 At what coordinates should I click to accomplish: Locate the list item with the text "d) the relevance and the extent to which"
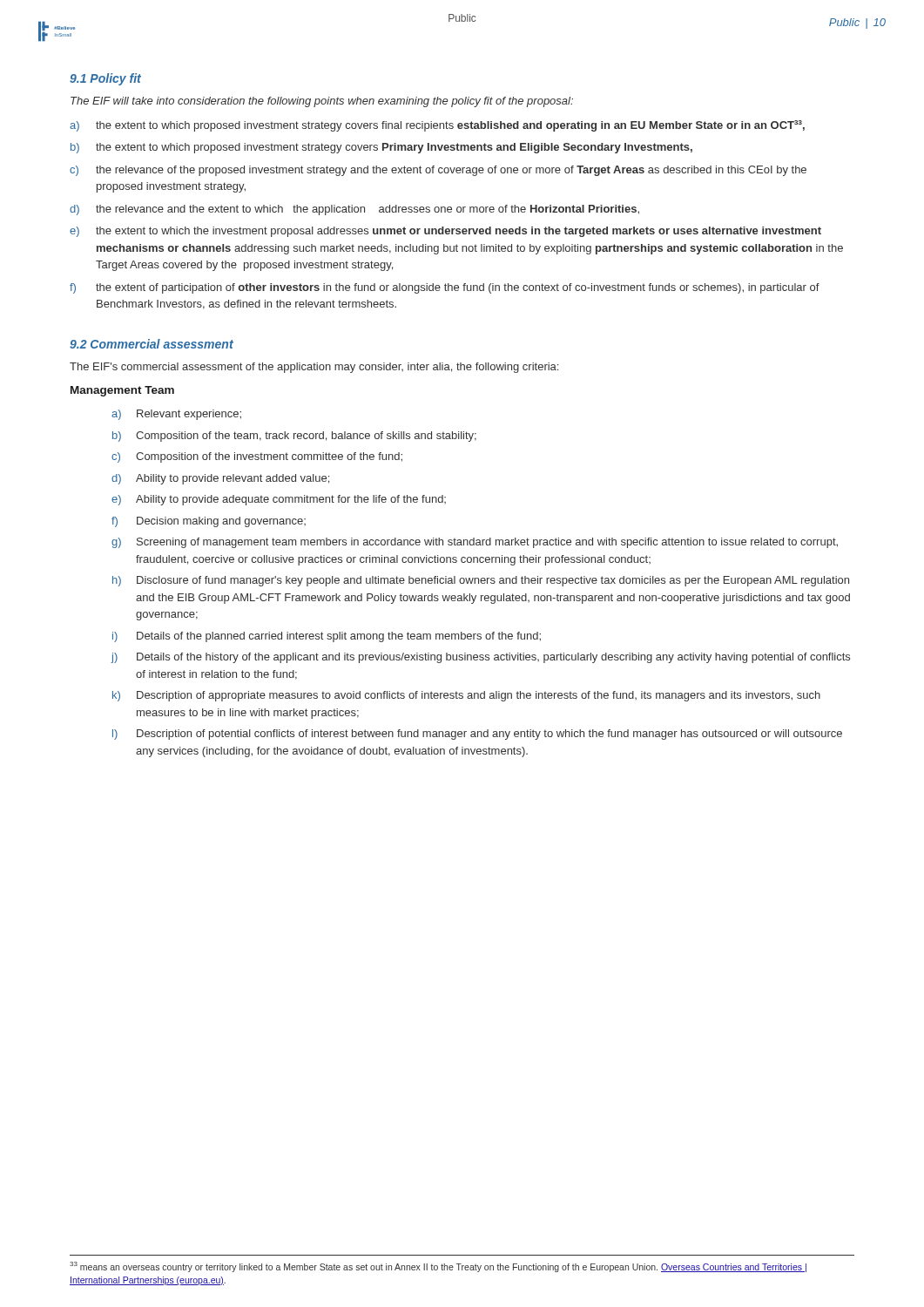(x=462, y=208)
